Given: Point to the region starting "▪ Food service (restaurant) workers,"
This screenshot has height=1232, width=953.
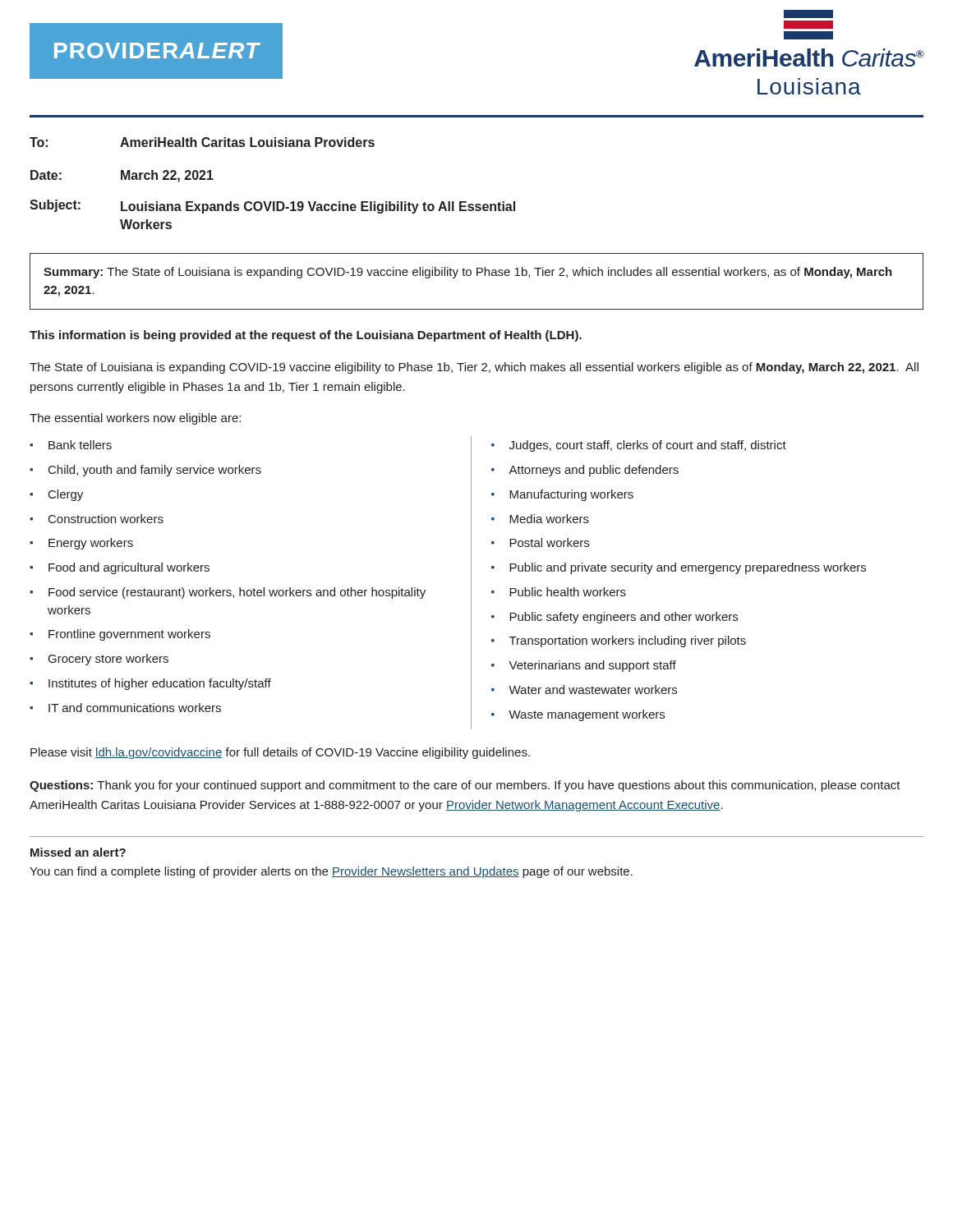Looking at the screenshot, I should tap(246, 601).
